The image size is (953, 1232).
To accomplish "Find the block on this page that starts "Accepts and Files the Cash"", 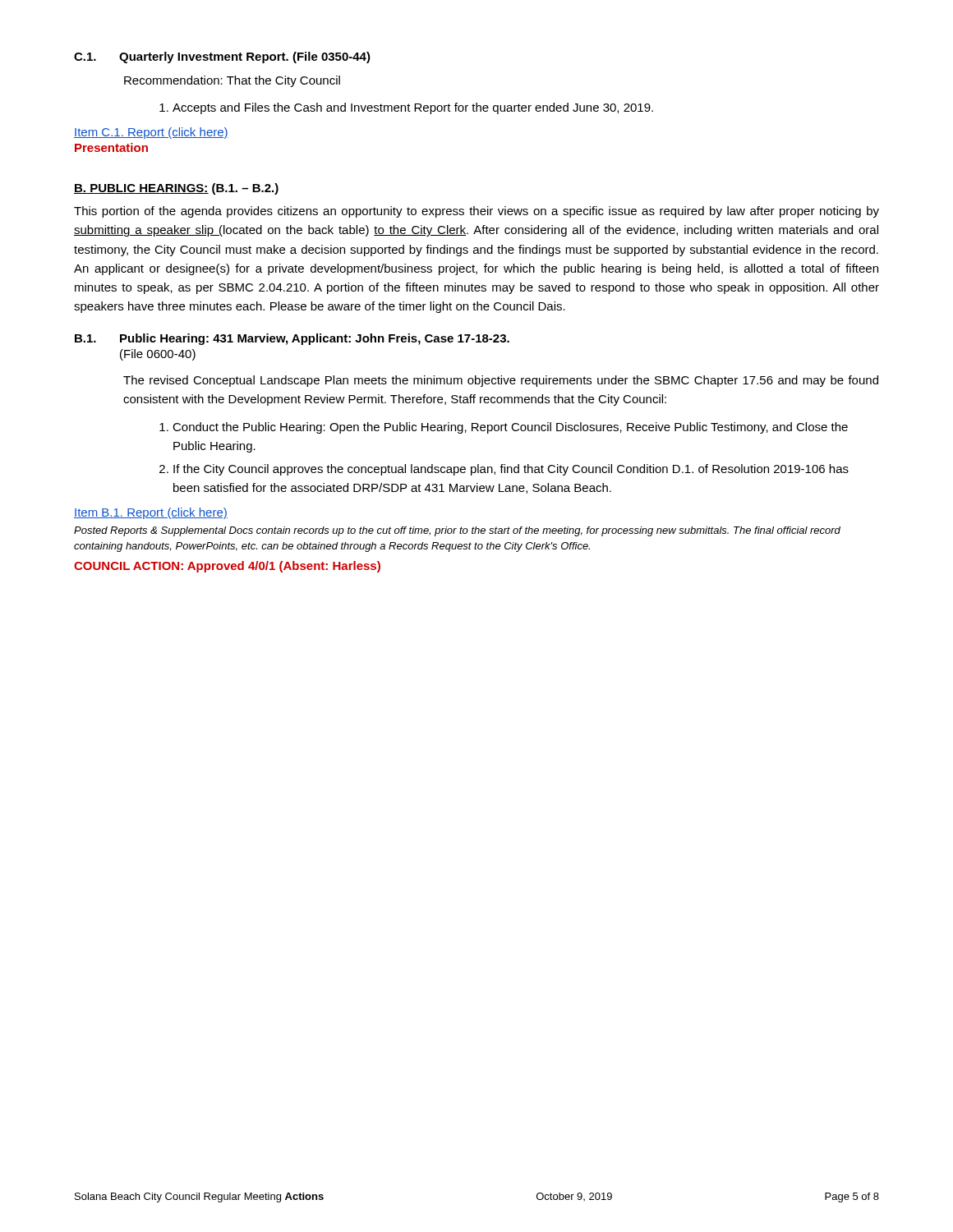I will click(513, 107).
